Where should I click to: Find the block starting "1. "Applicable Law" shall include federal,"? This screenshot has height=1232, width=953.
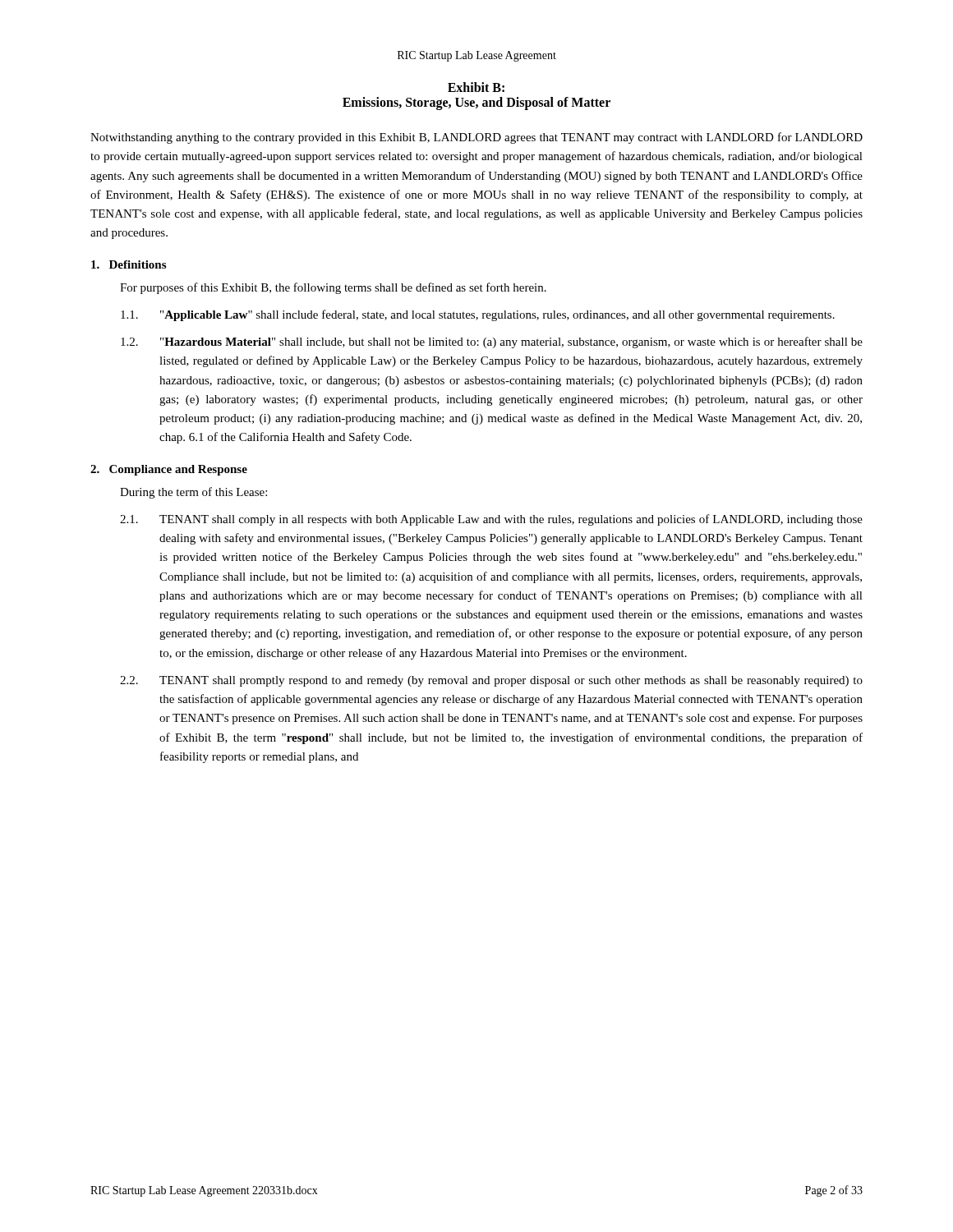(x=476, y=315)
